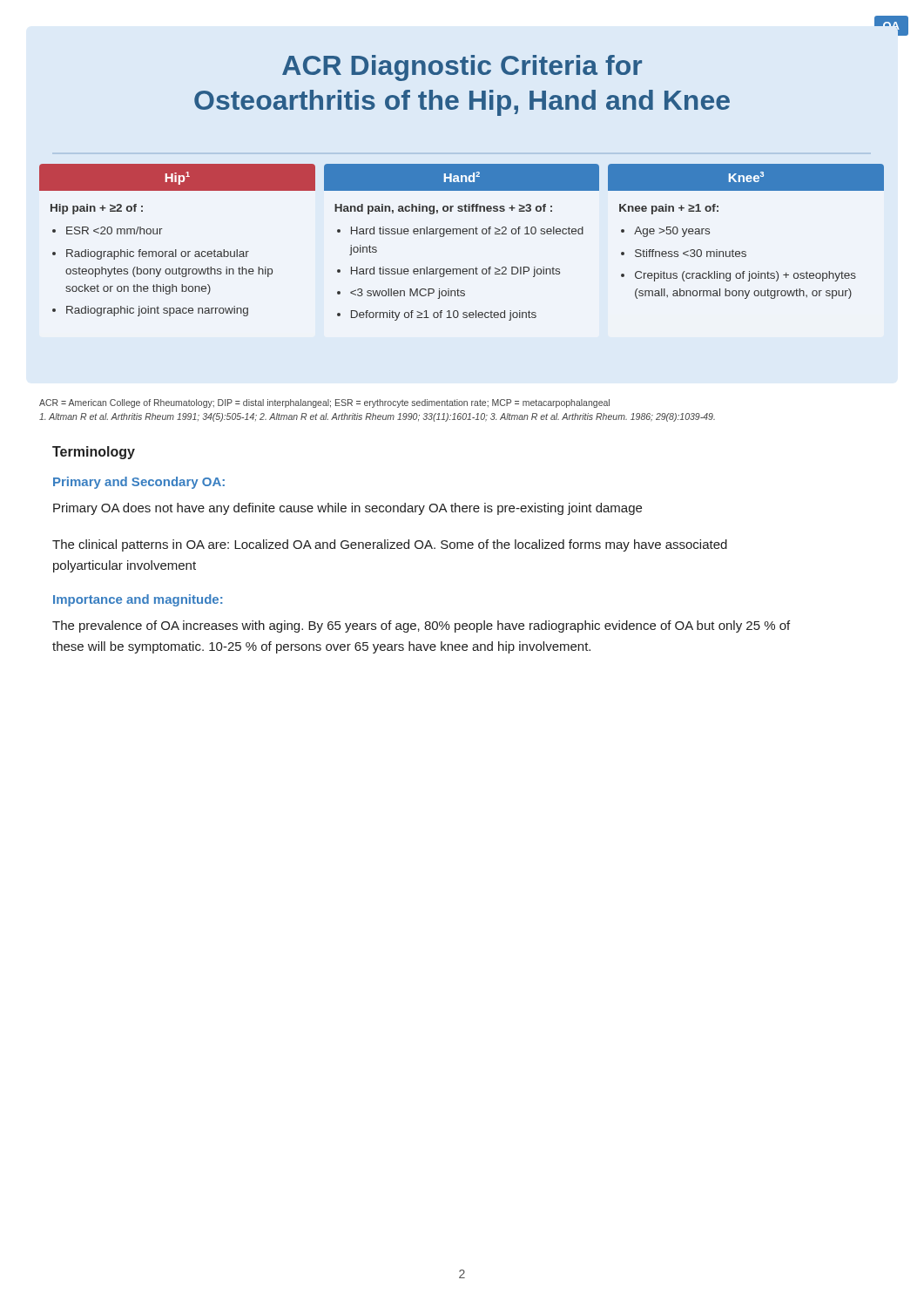Click on the text block that says "Primary OA does not have any"
This screenshot has width=924, height=1307.
click(x=347, y=508)
